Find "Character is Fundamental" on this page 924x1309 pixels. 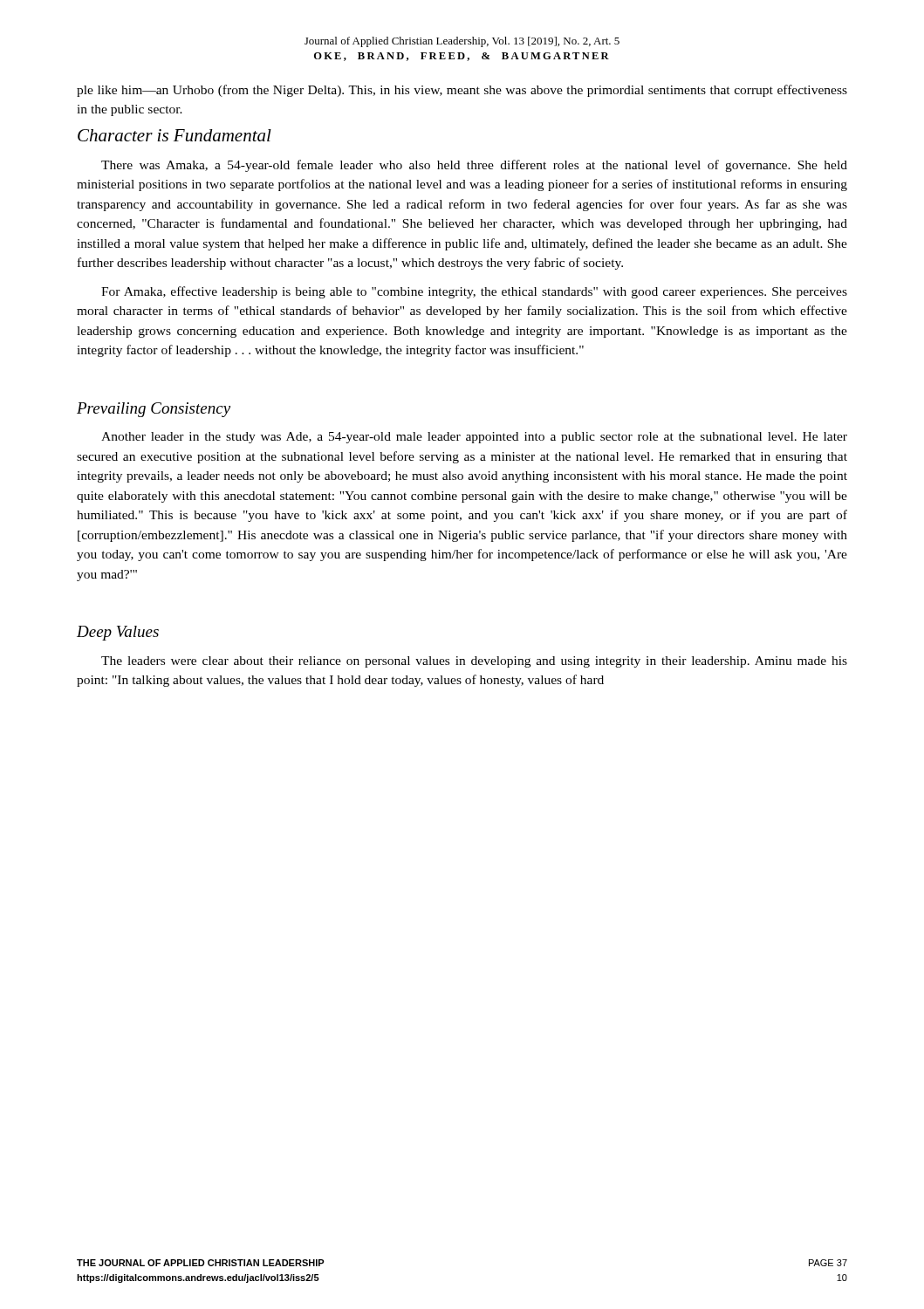[174, 135]
